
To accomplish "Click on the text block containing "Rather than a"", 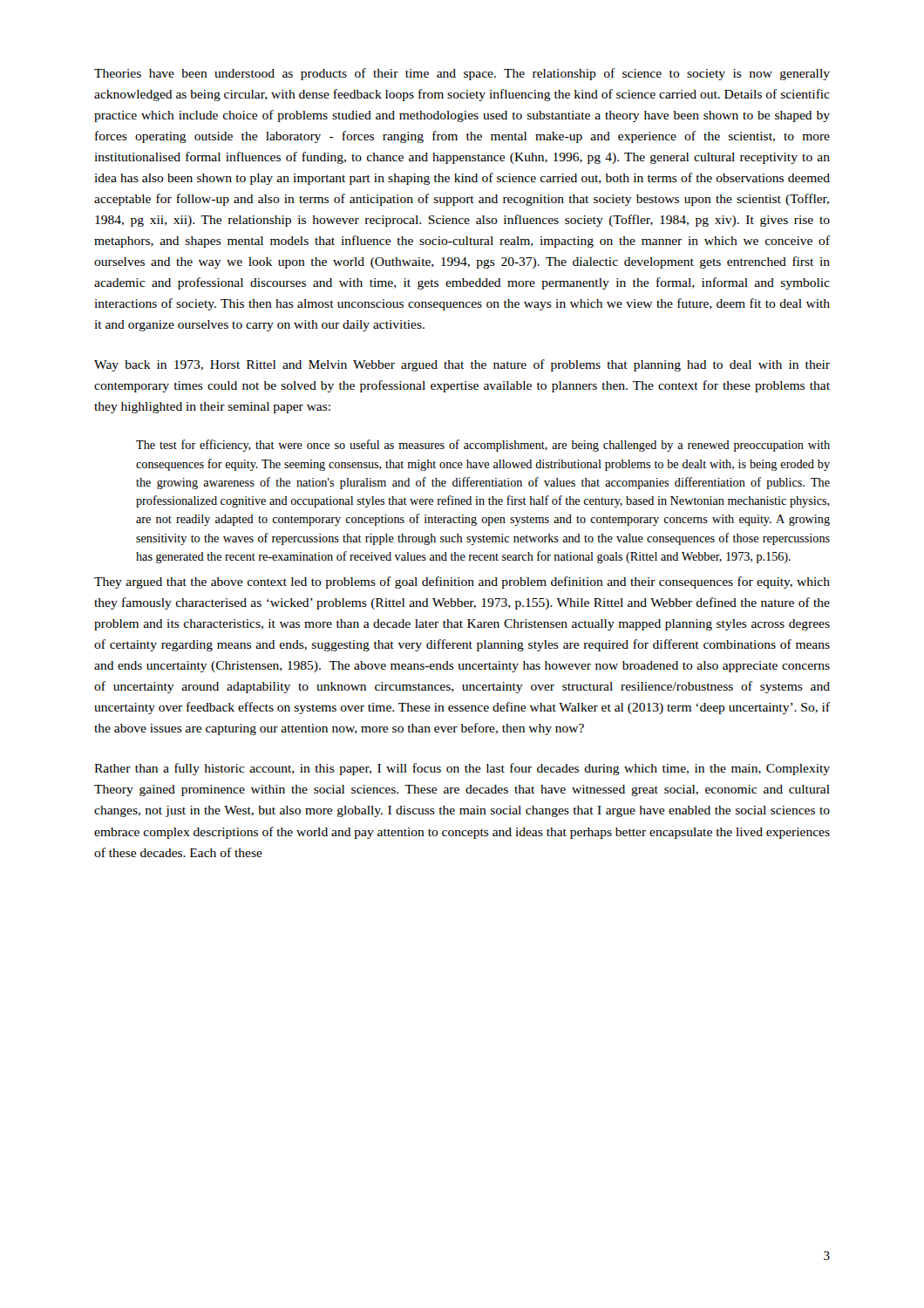I will 462,810.
